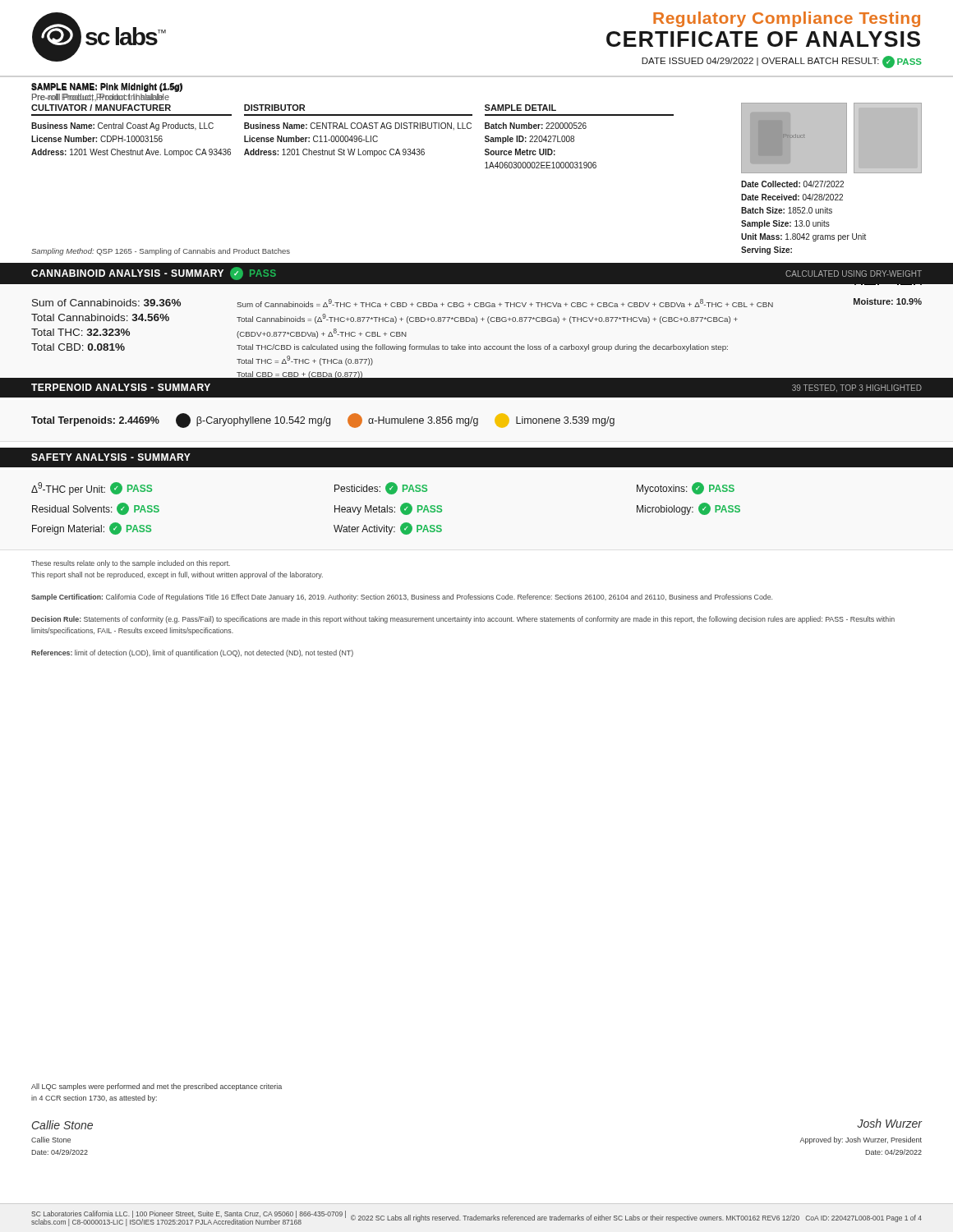Navigate to the region starting "All LQC samples"
Screen dimensions: 1232x953
[x=157, y=1087]
